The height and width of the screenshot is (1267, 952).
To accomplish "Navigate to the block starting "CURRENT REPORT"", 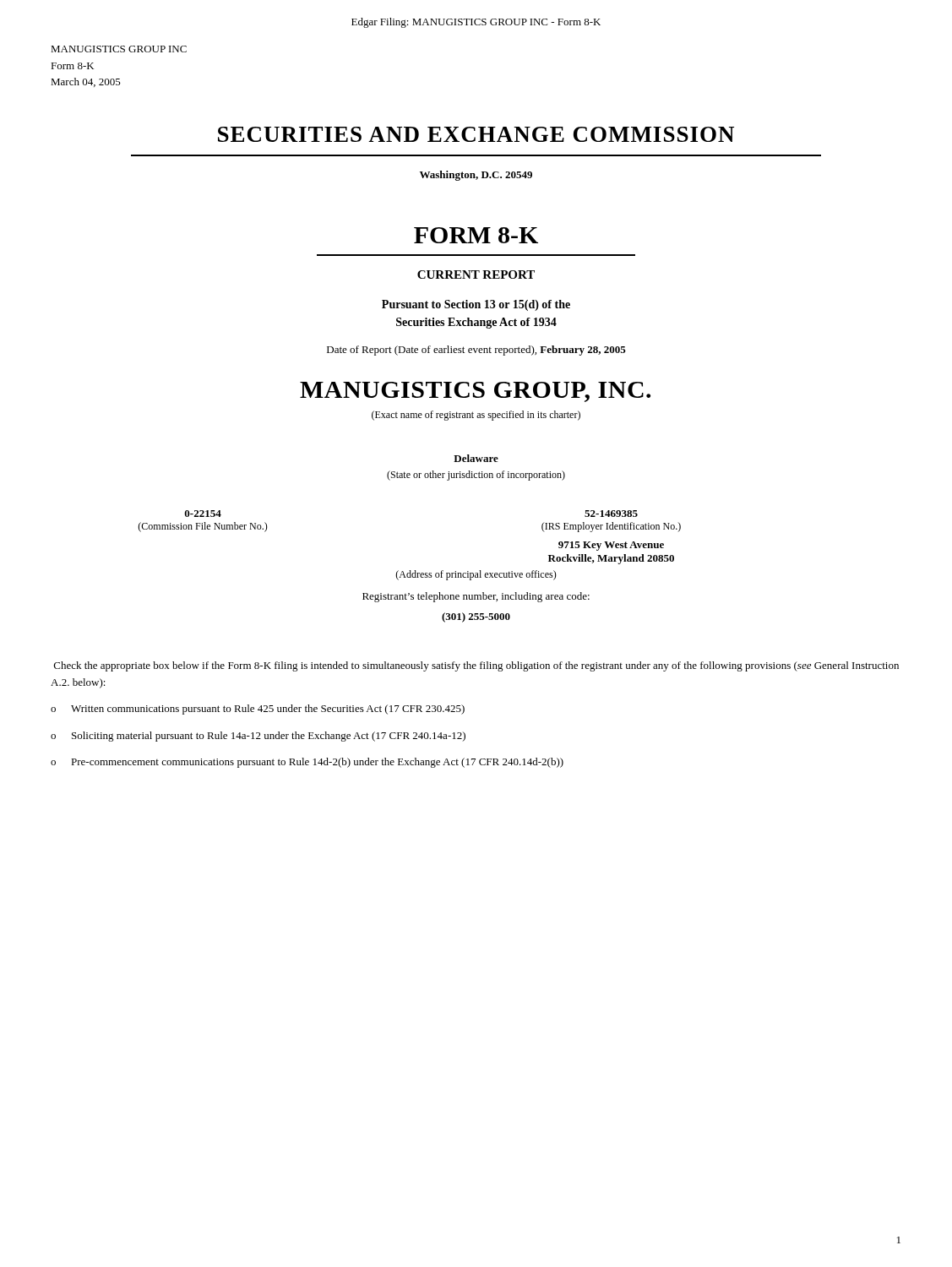I will pyautogui.click(x=476, y=274).
